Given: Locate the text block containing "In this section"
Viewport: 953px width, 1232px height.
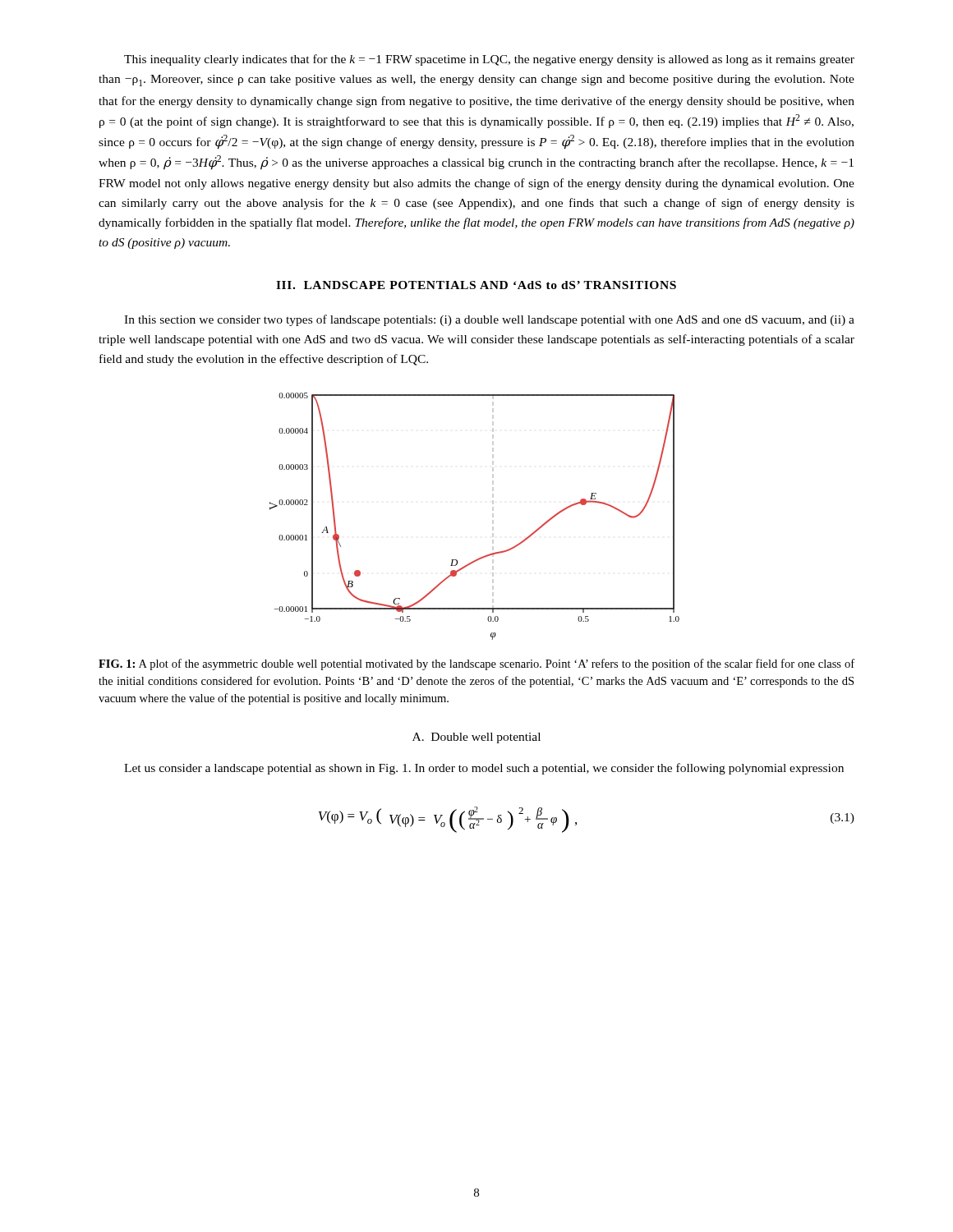Looking at the screenshot, I should click(476, 339).
